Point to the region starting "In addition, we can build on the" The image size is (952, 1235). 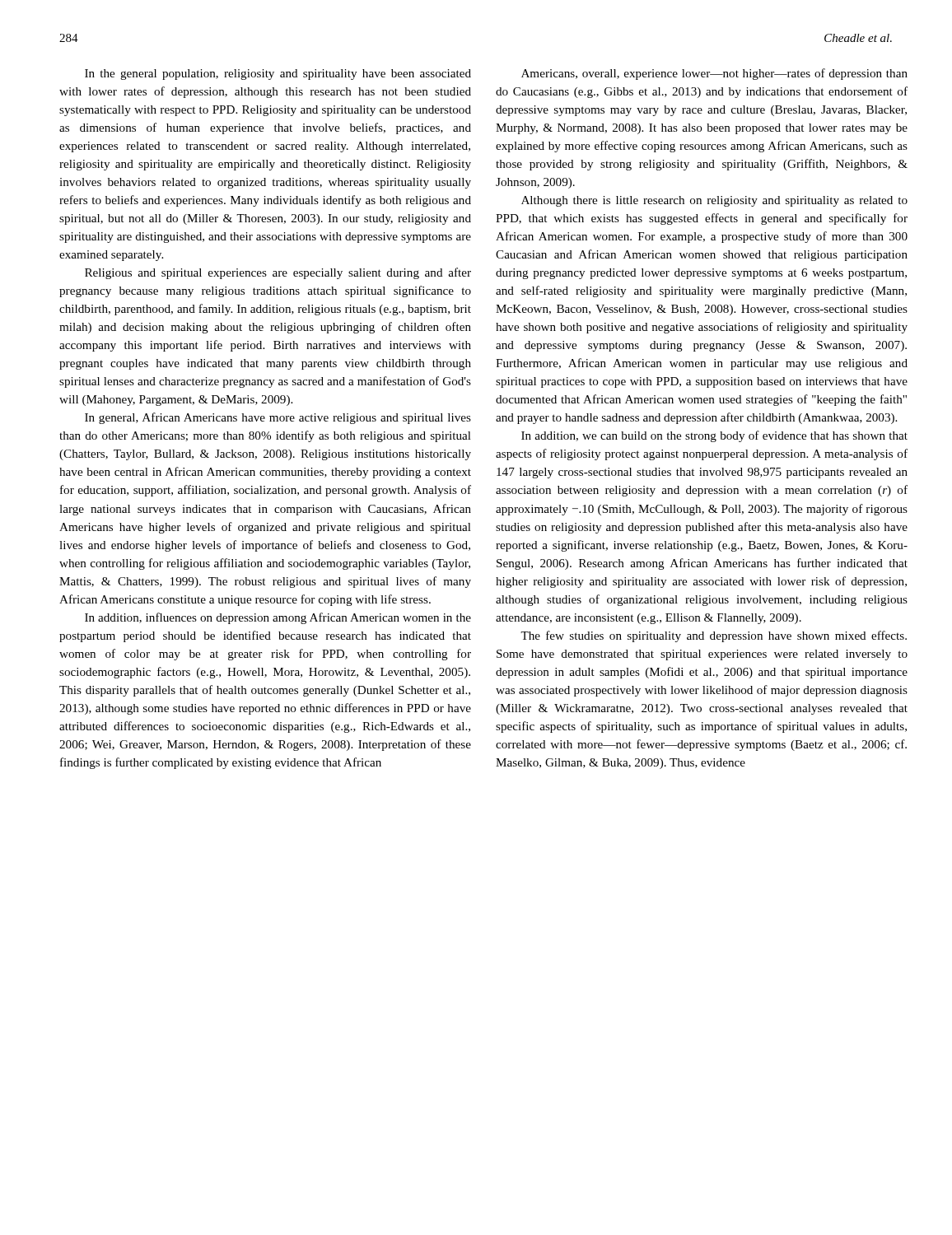[702, 527]
